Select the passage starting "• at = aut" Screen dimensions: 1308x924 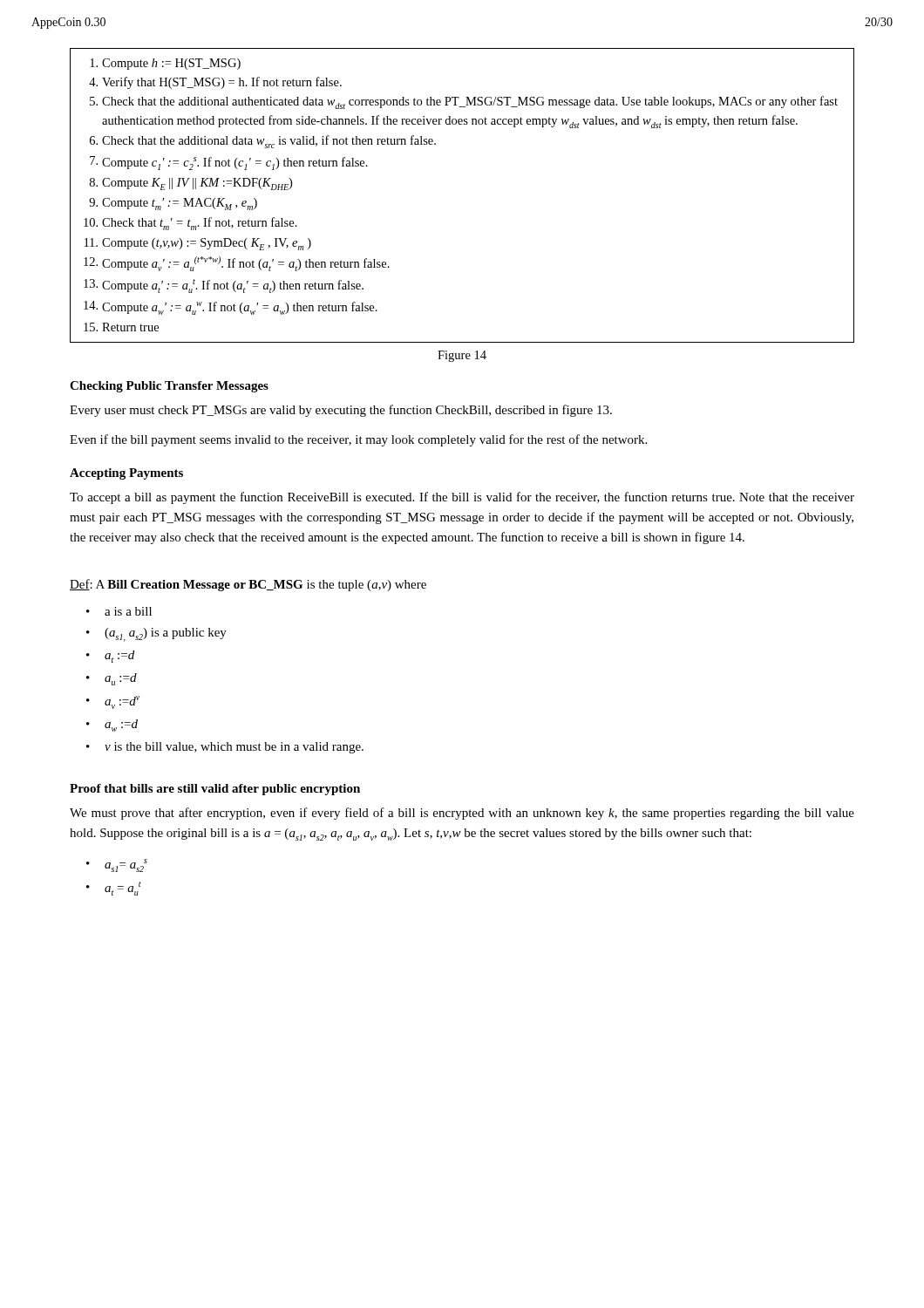click(x=113, y=888)
